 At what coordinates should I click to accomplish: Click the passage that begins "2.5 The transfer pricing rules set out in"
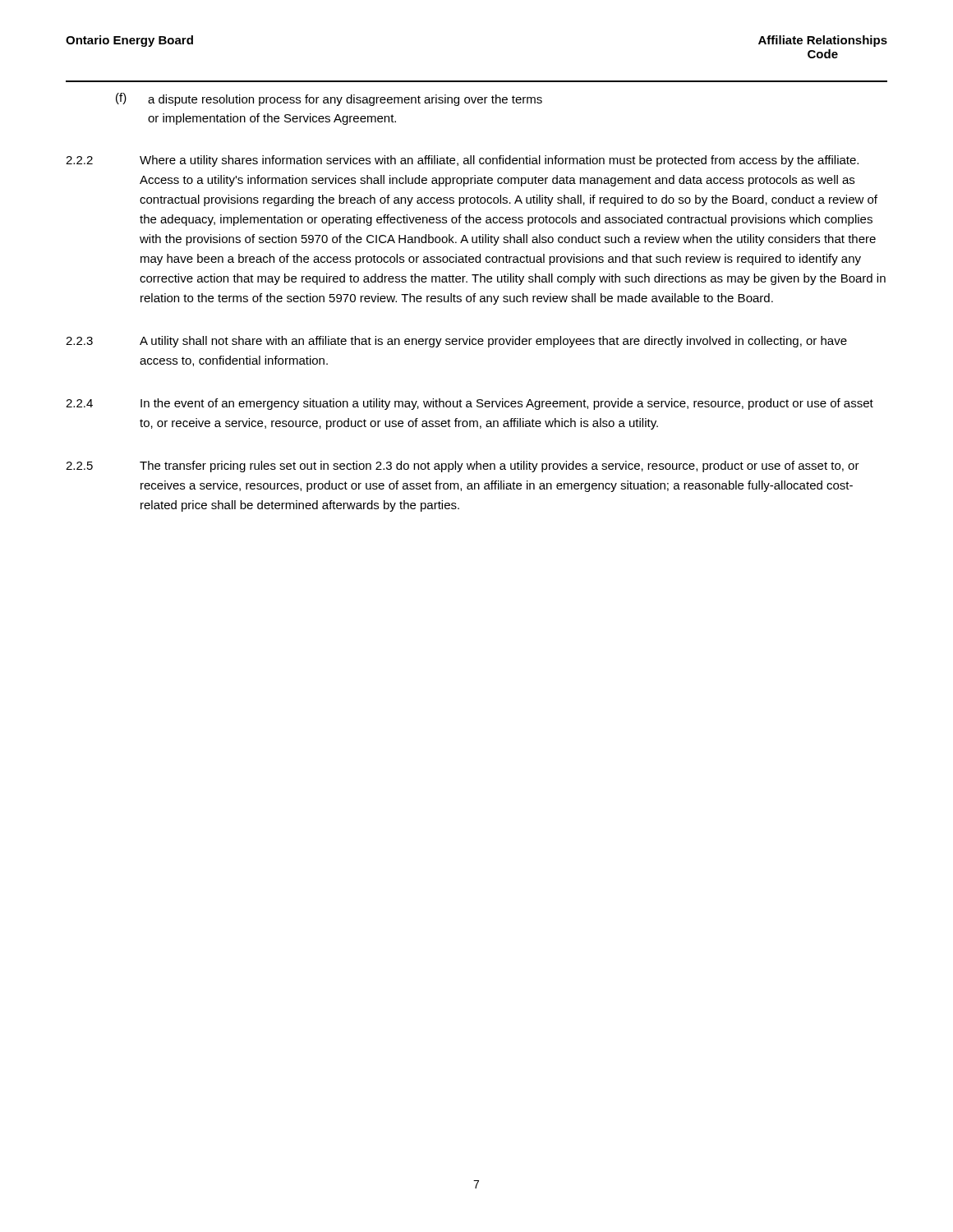pyautogui.click(x=476, y=485)
